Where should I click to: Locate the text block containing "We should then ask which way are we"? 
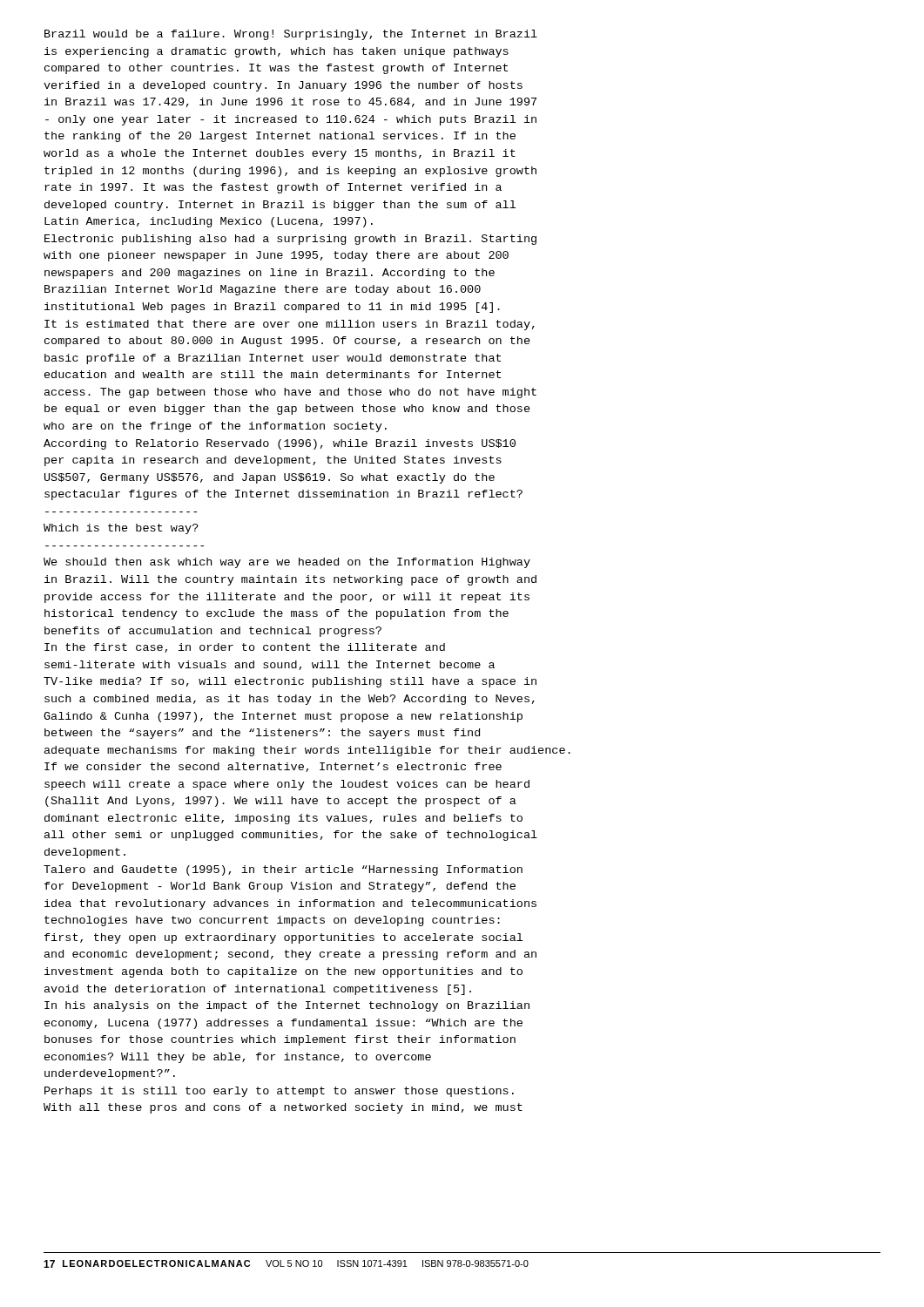click(308, 827)
